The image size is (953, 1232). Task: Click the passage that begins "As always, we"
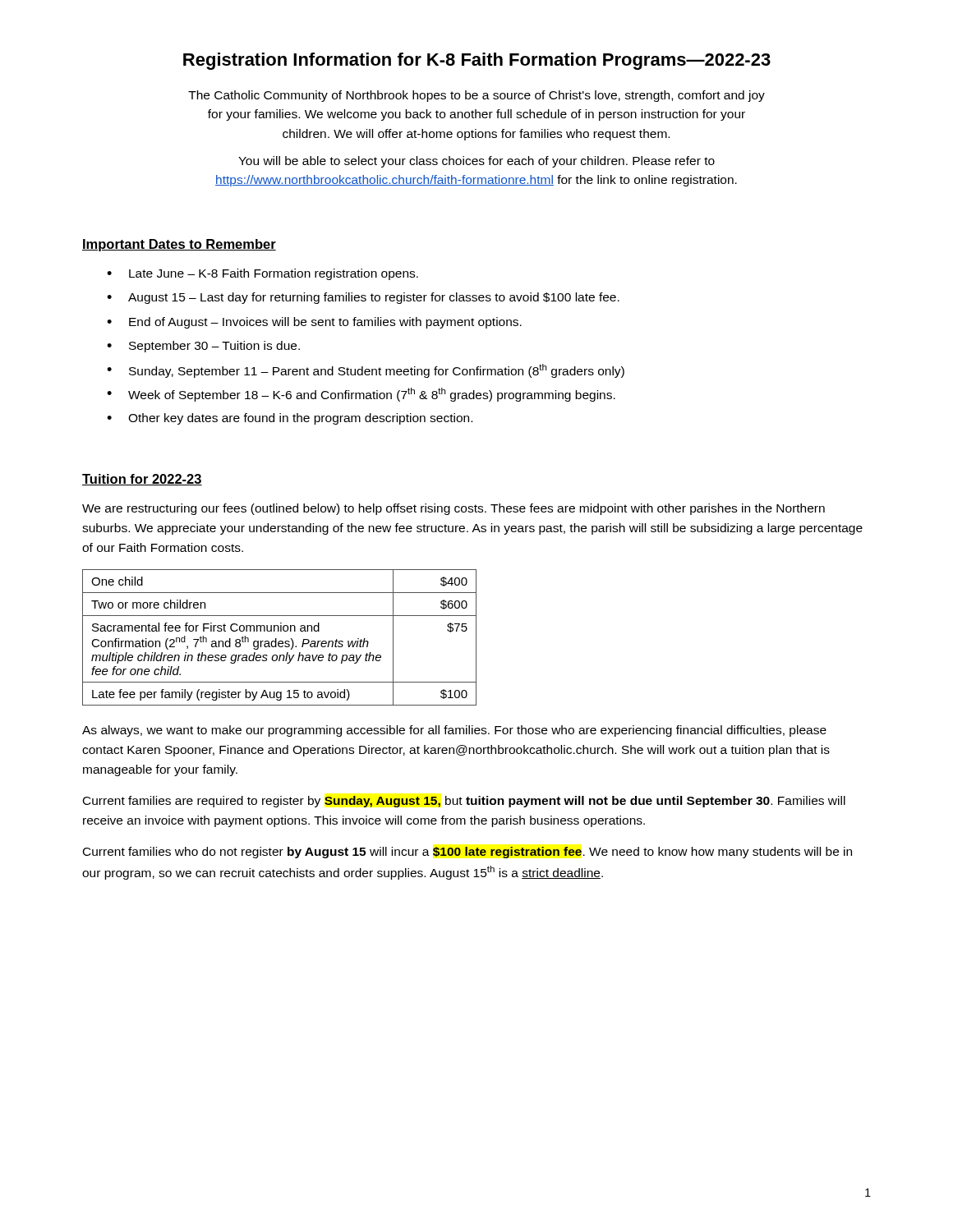click(x=456, y=750)
